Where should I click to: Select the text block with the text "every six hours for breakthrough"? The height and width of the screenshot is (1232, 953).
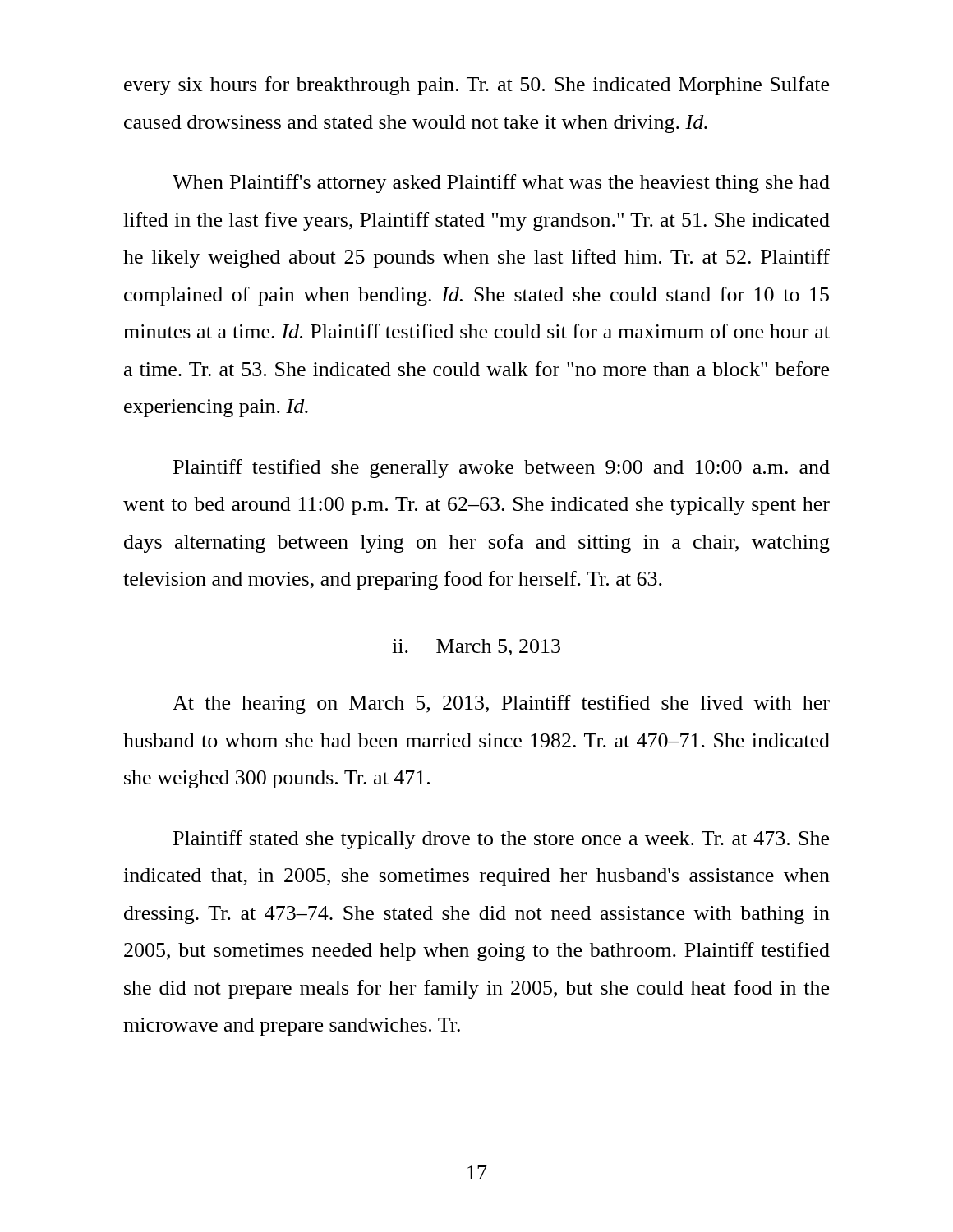tap(476, 86)
